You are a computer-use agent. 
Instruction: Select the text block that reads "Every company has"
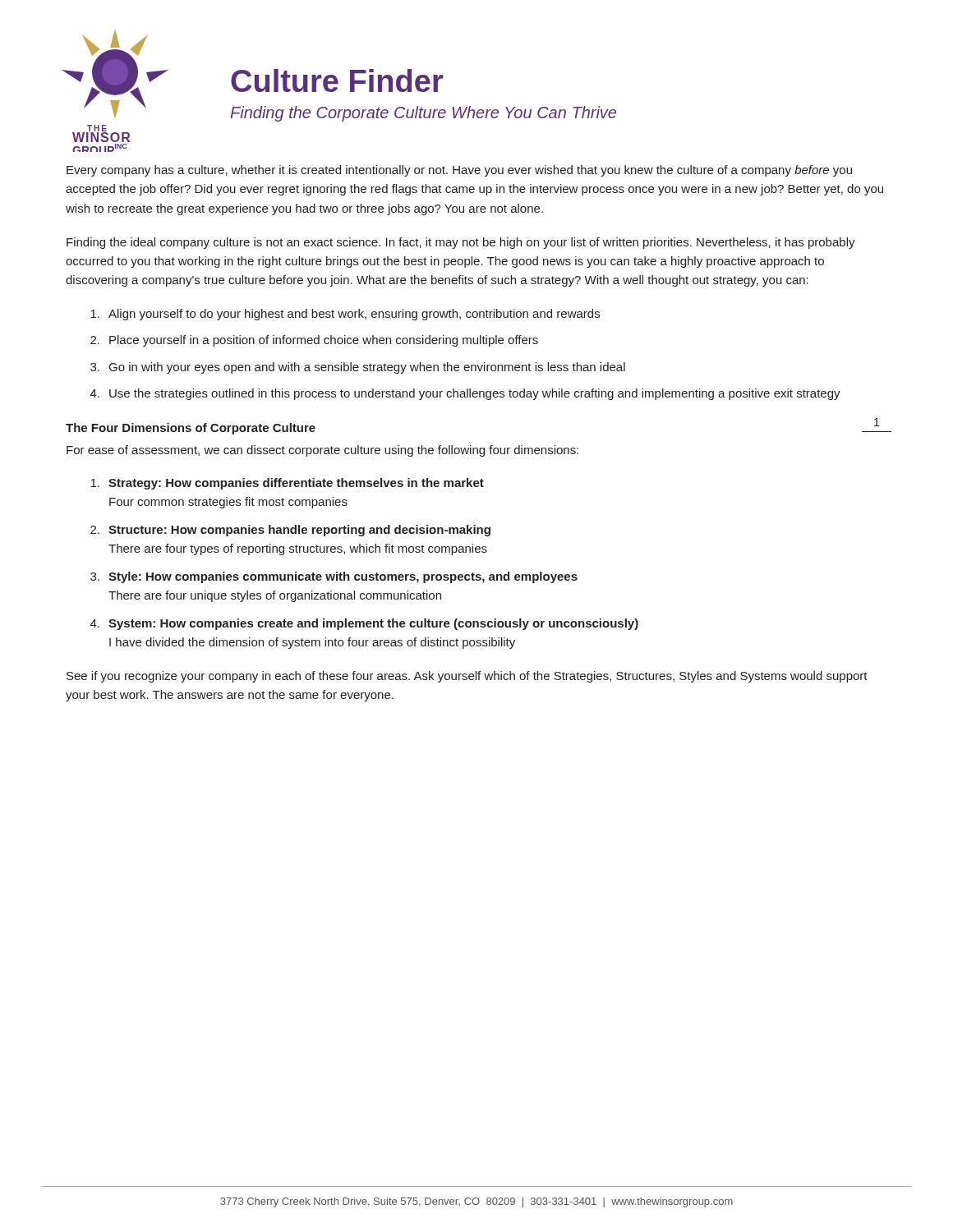click(476, 189)
